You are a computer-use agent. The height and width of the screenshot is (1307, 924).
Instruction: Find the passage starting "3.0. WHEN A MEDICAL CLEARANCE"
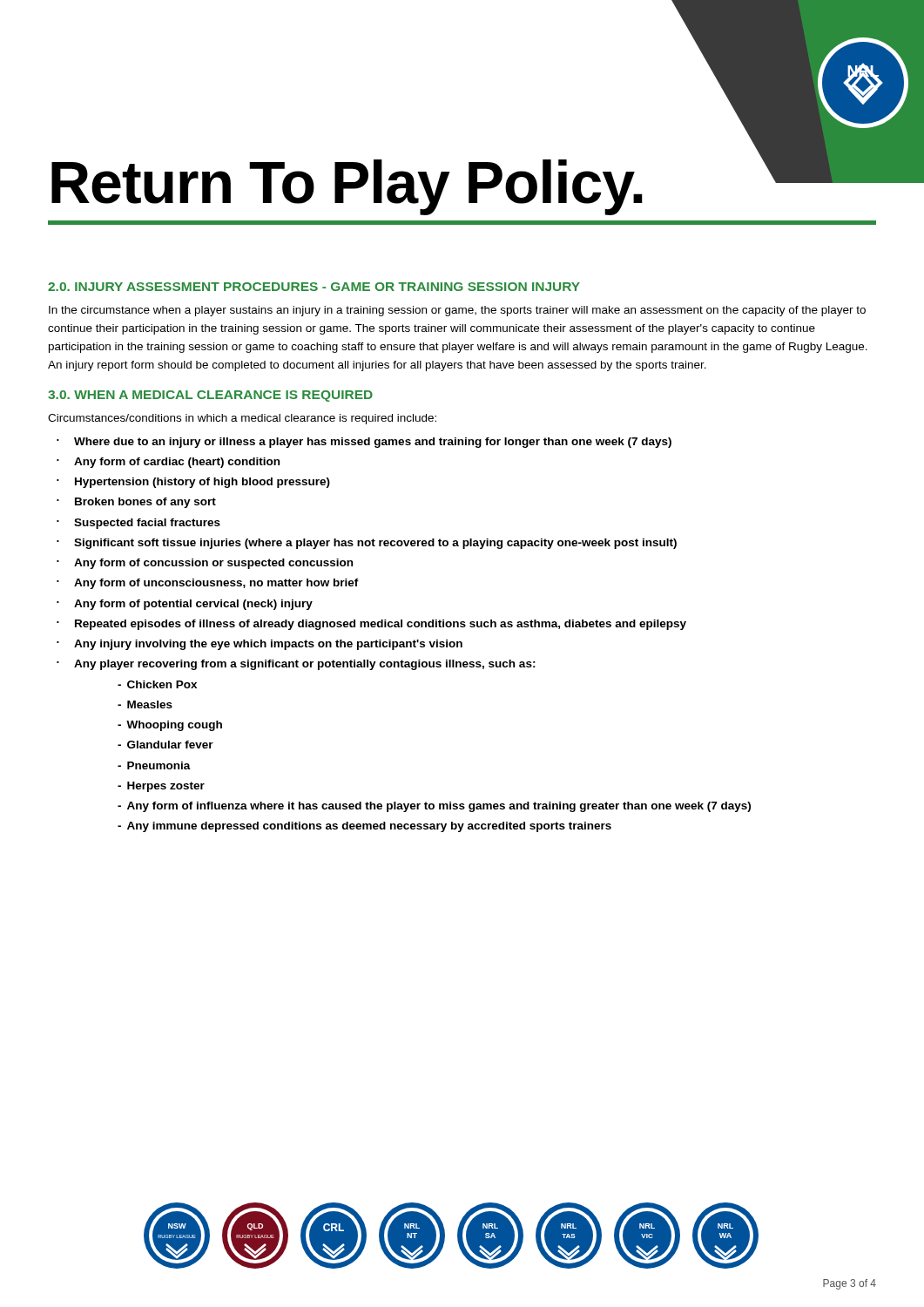(210, 394)
